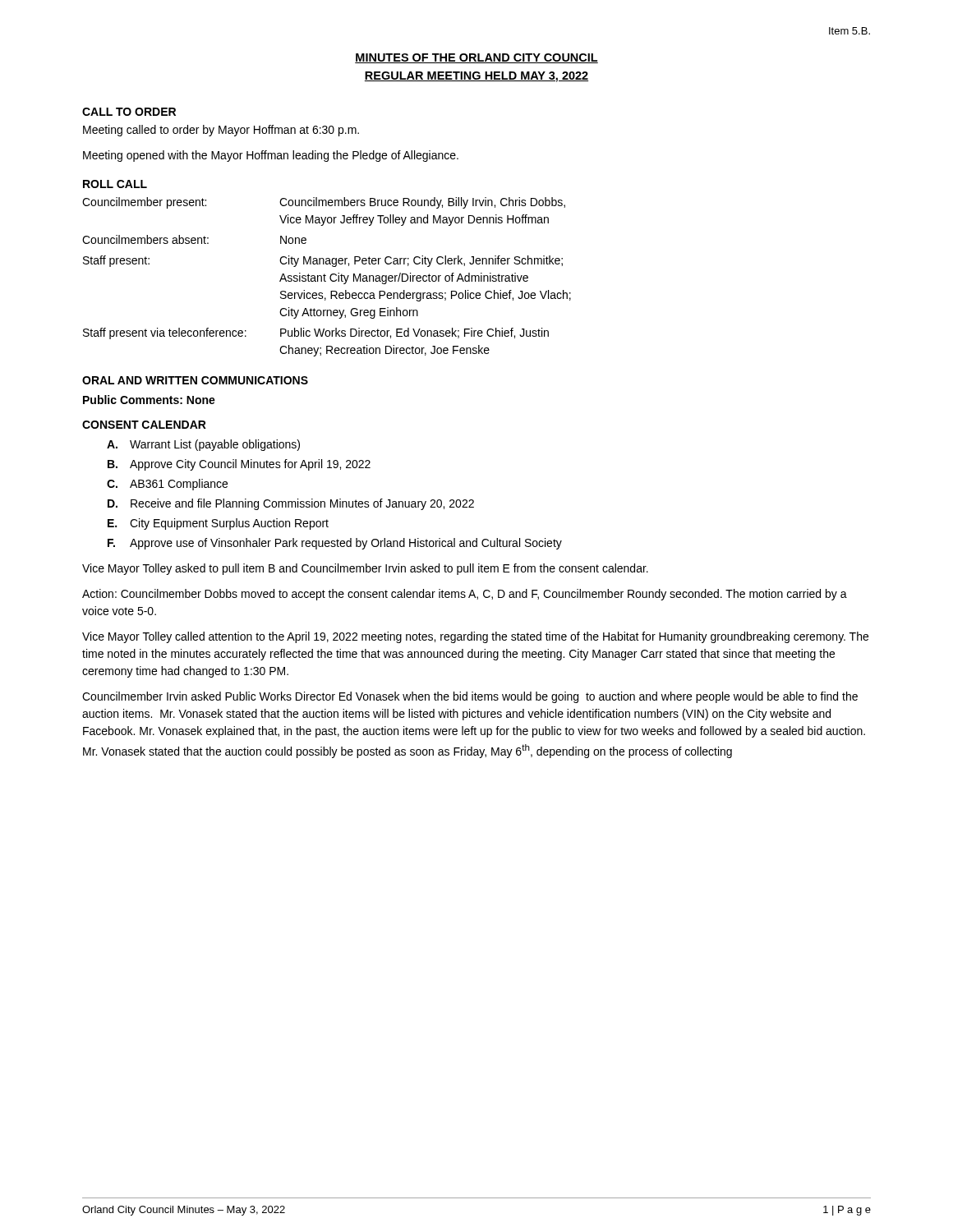Locate the passage starting "Meeting called to order by"
Viewport: 953px width, 1232px height.
[221, 129]
